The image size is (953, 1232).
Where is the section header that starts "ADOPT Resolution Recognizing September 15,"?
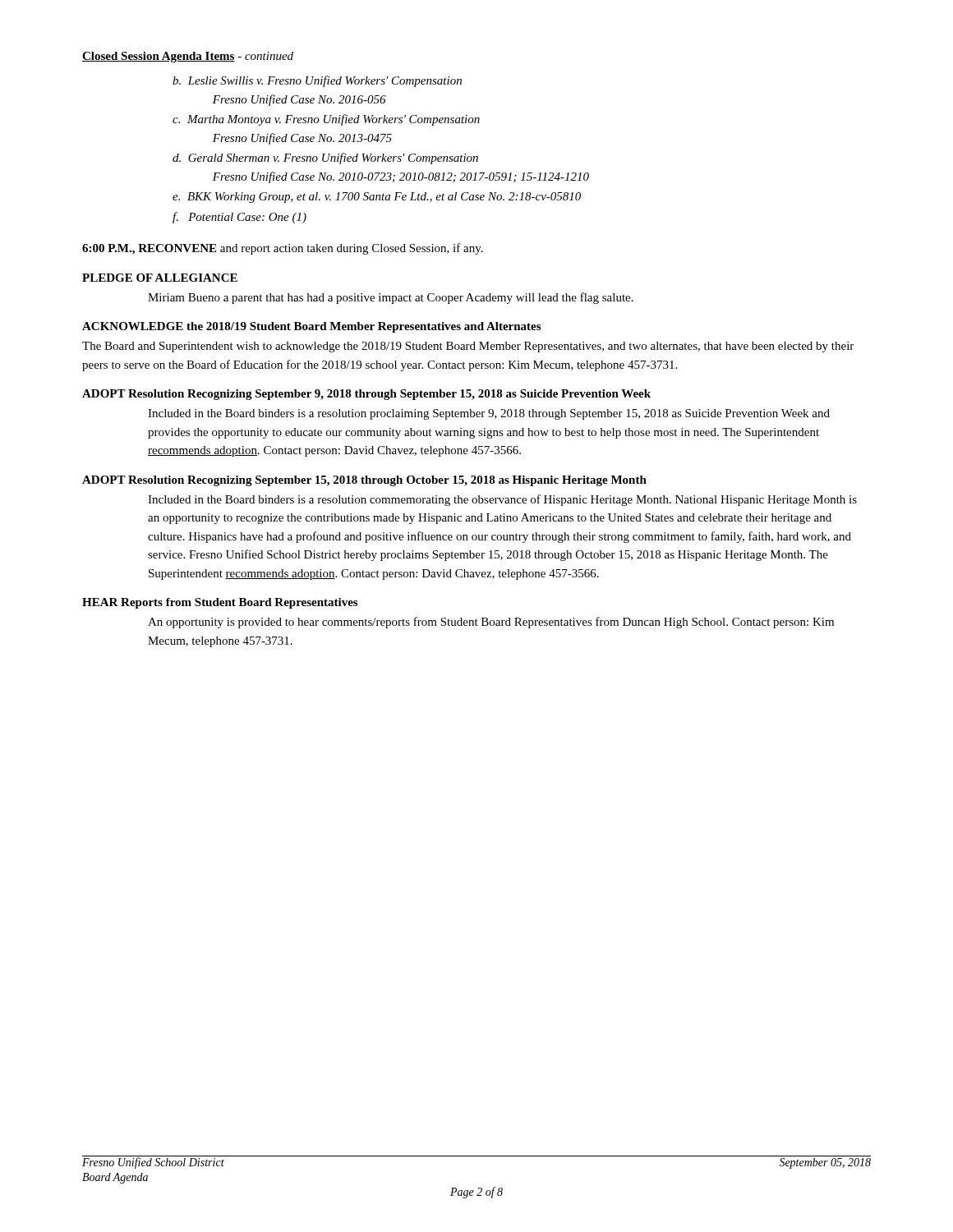pos(364,479)
